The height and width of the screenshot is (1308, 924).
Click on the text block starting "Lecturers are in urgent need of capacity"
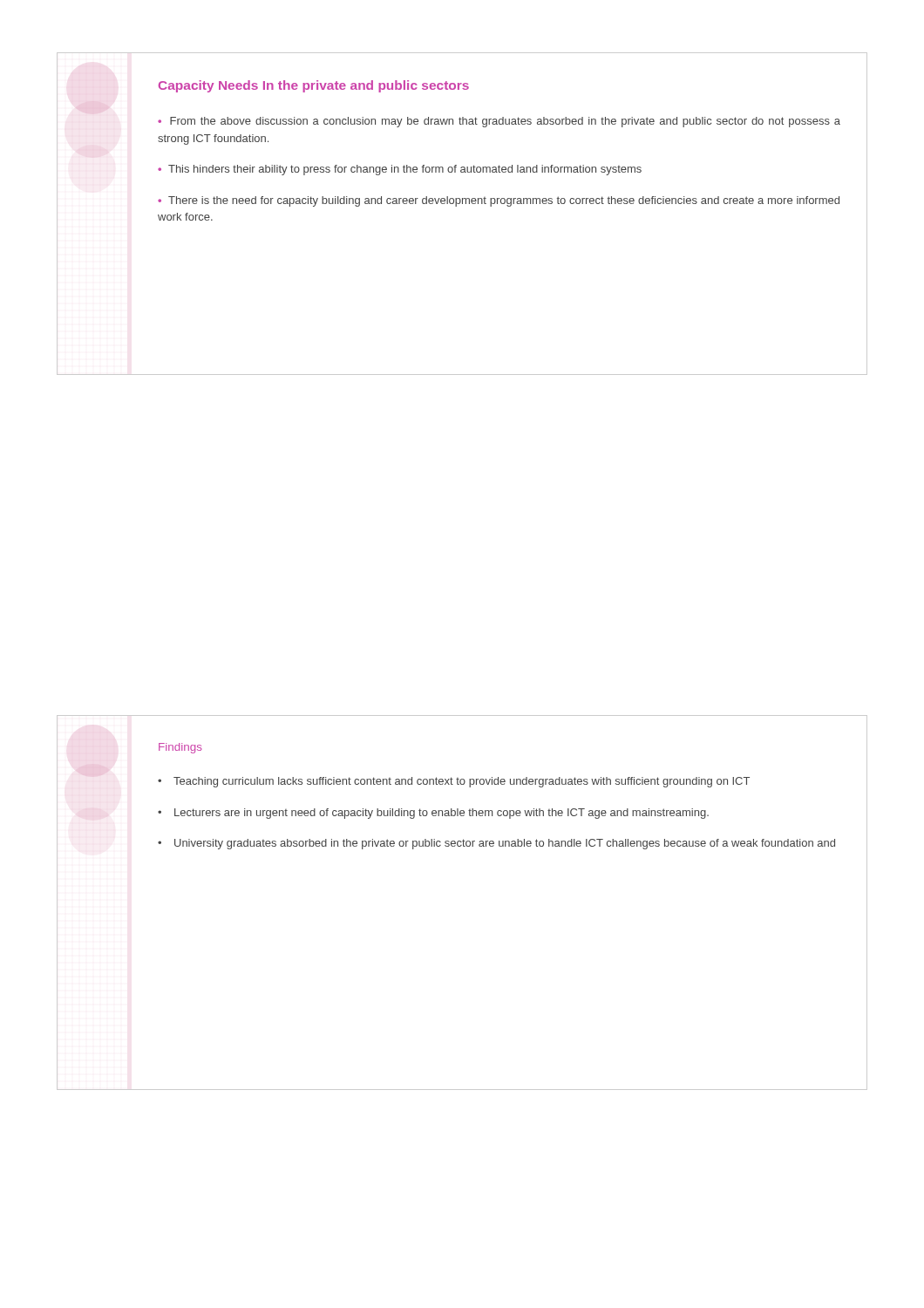pos(441,812)
